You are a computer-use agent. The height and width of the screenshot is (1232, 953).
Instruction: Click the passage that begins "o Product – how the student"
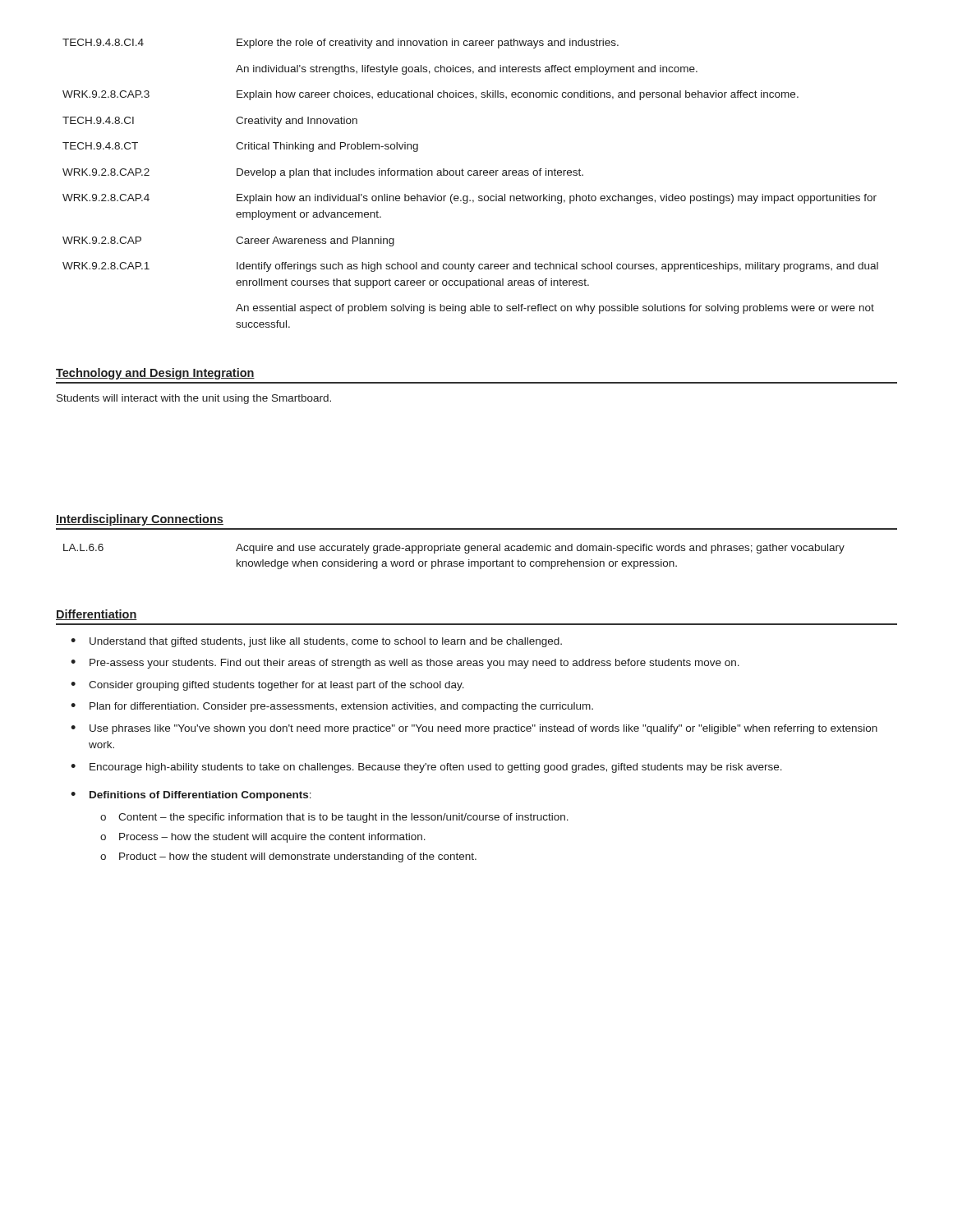[288, 857]
